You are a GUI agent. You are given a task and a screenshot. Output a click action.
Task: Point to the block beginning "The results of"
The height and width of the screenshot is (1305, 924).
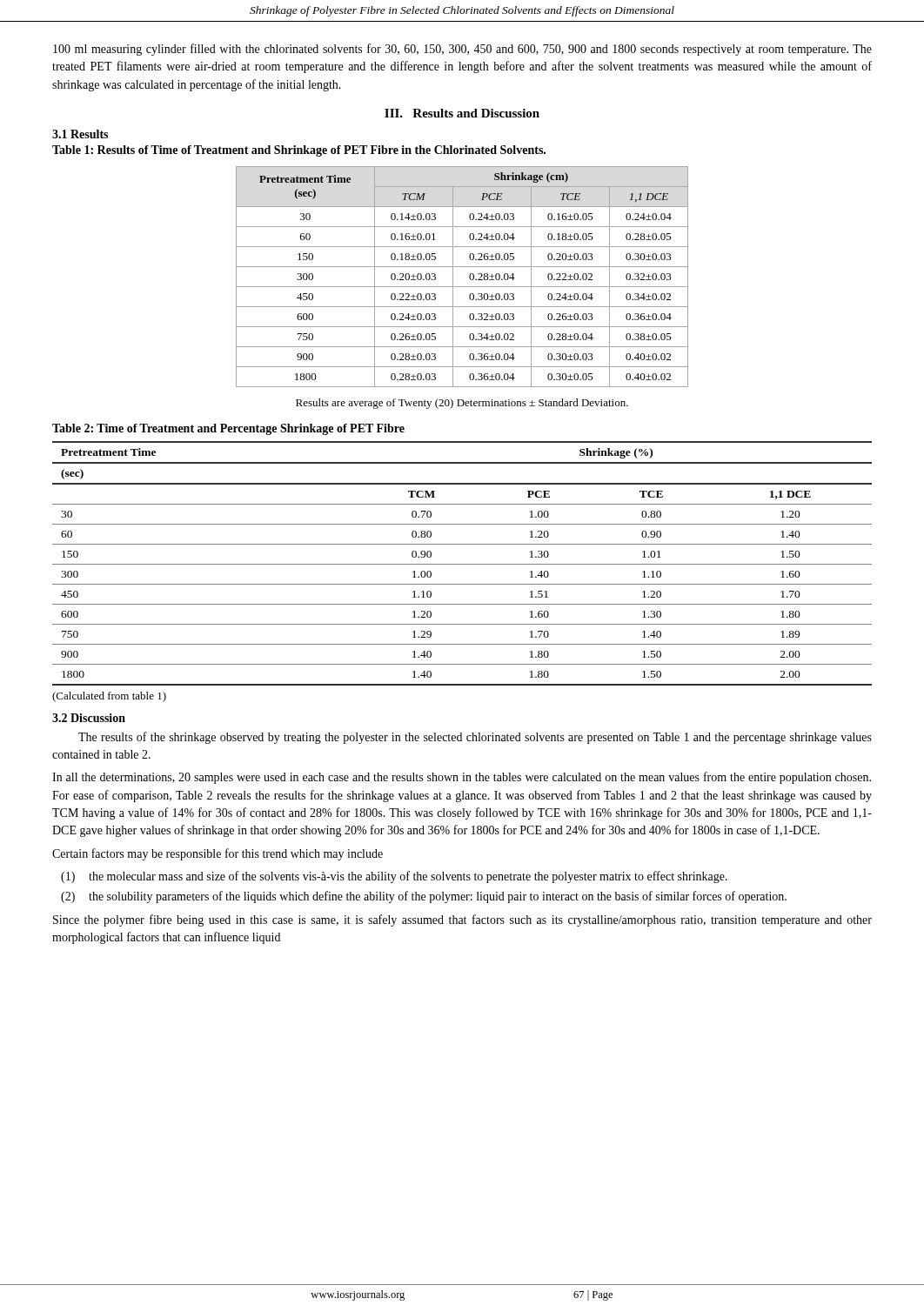[x=462, y=746]
